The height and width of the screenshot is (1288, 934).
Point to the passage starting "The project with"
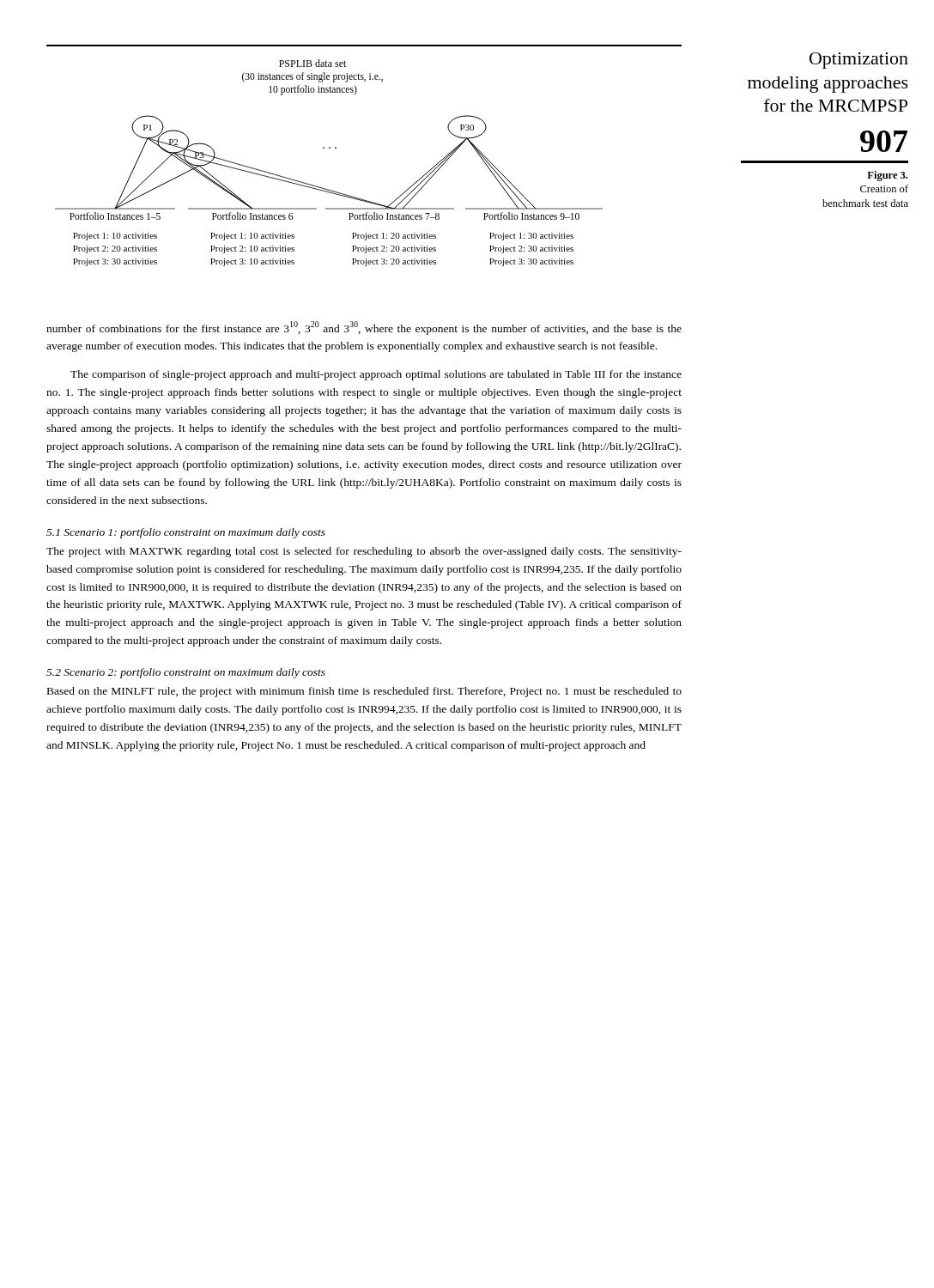[364, 596]
